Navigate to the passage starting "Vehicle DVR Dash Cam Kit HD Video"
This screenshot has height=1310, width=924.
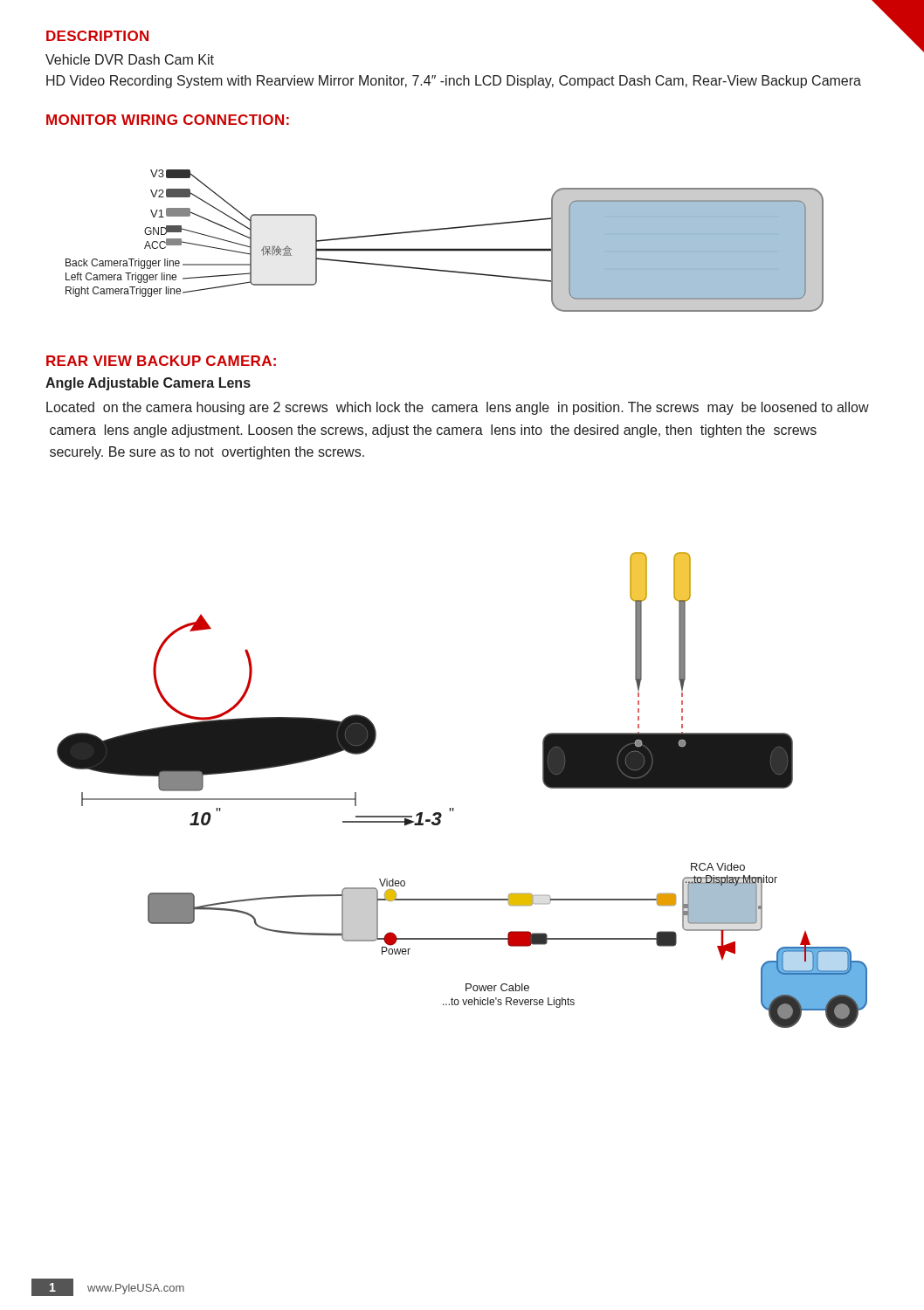(x=453, y=70)
